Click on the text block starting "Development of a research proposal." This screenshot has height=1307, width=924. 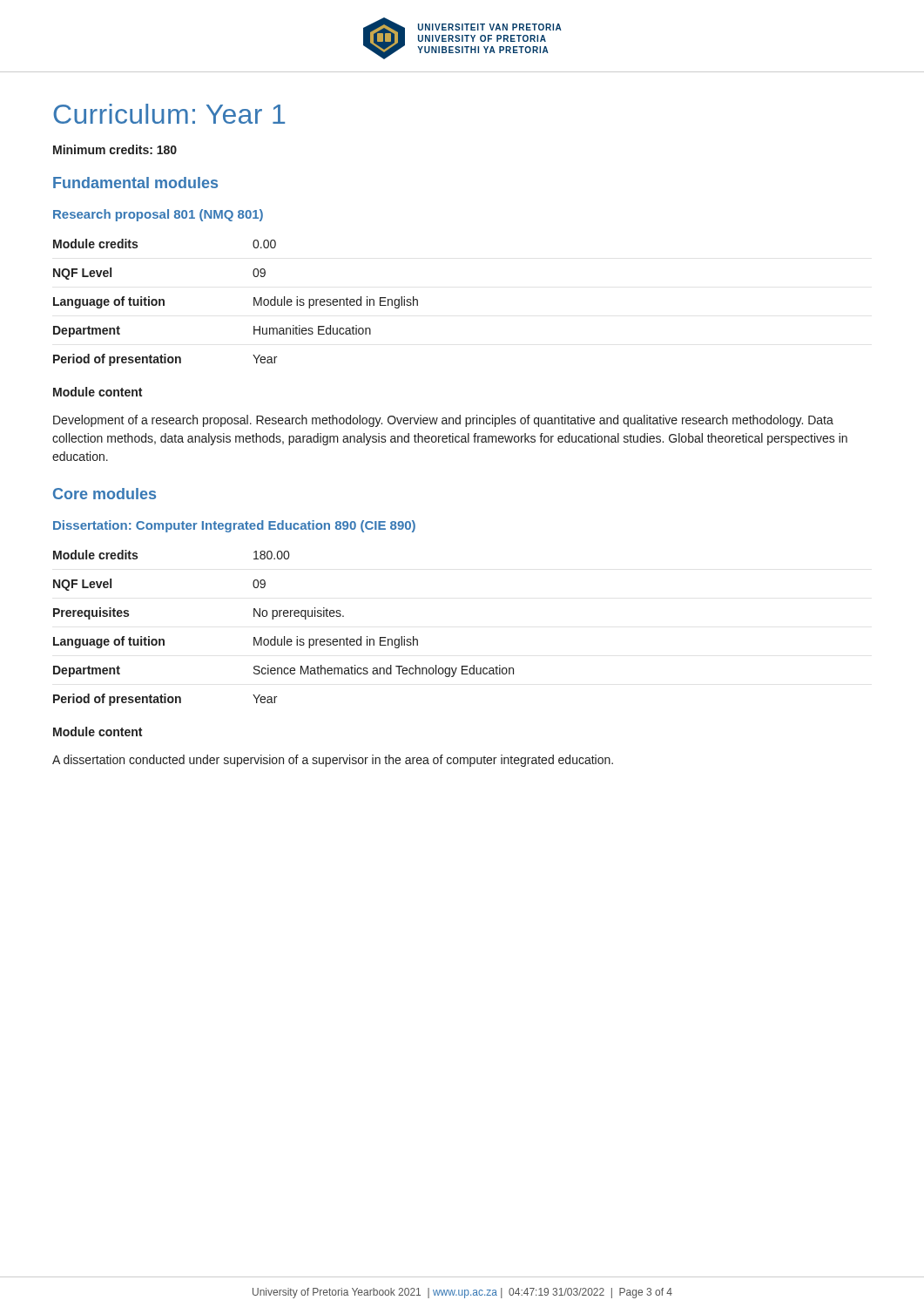tap(462, 439)
